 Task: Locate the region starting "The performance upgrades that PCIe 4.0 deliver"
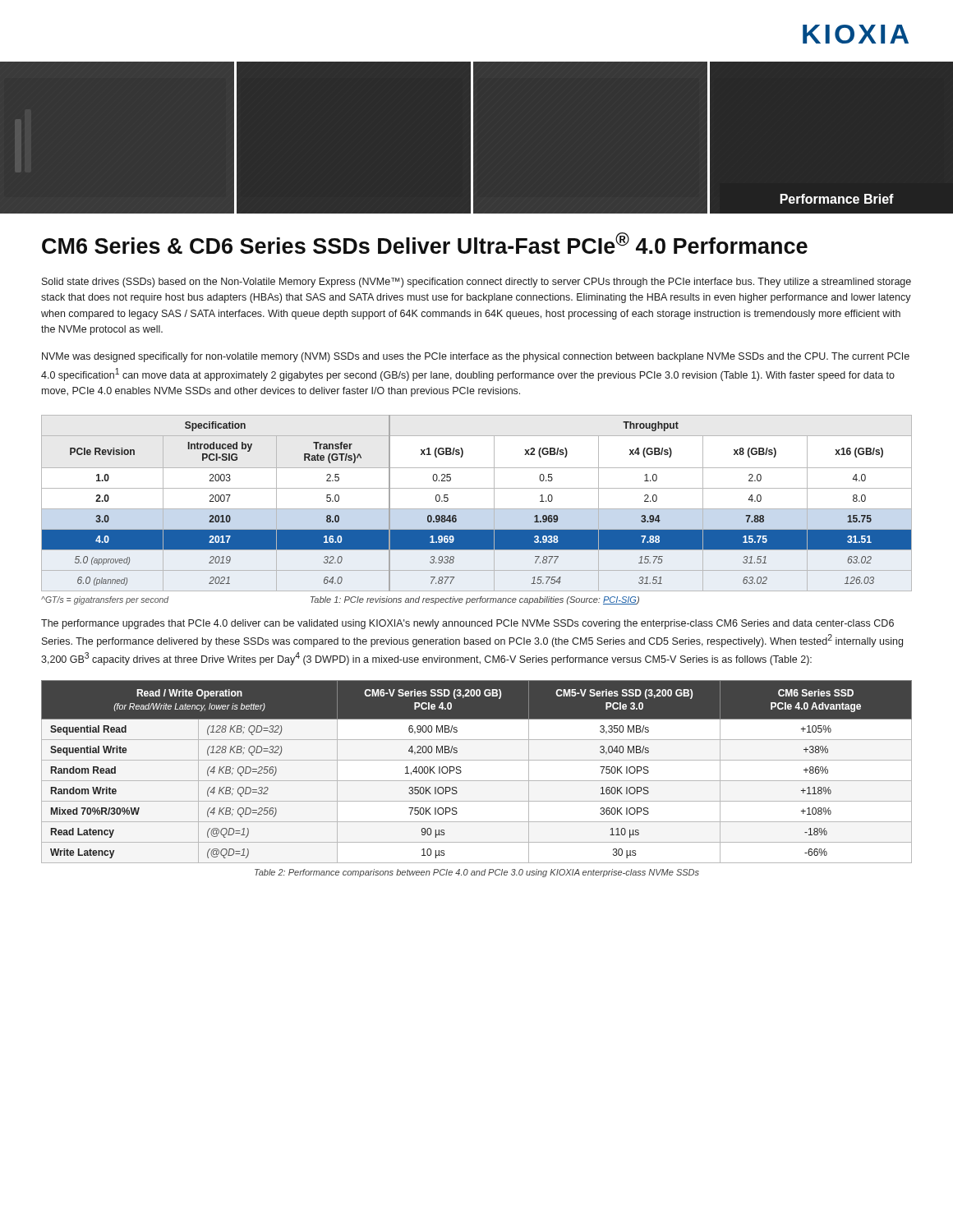pos(472,642)
